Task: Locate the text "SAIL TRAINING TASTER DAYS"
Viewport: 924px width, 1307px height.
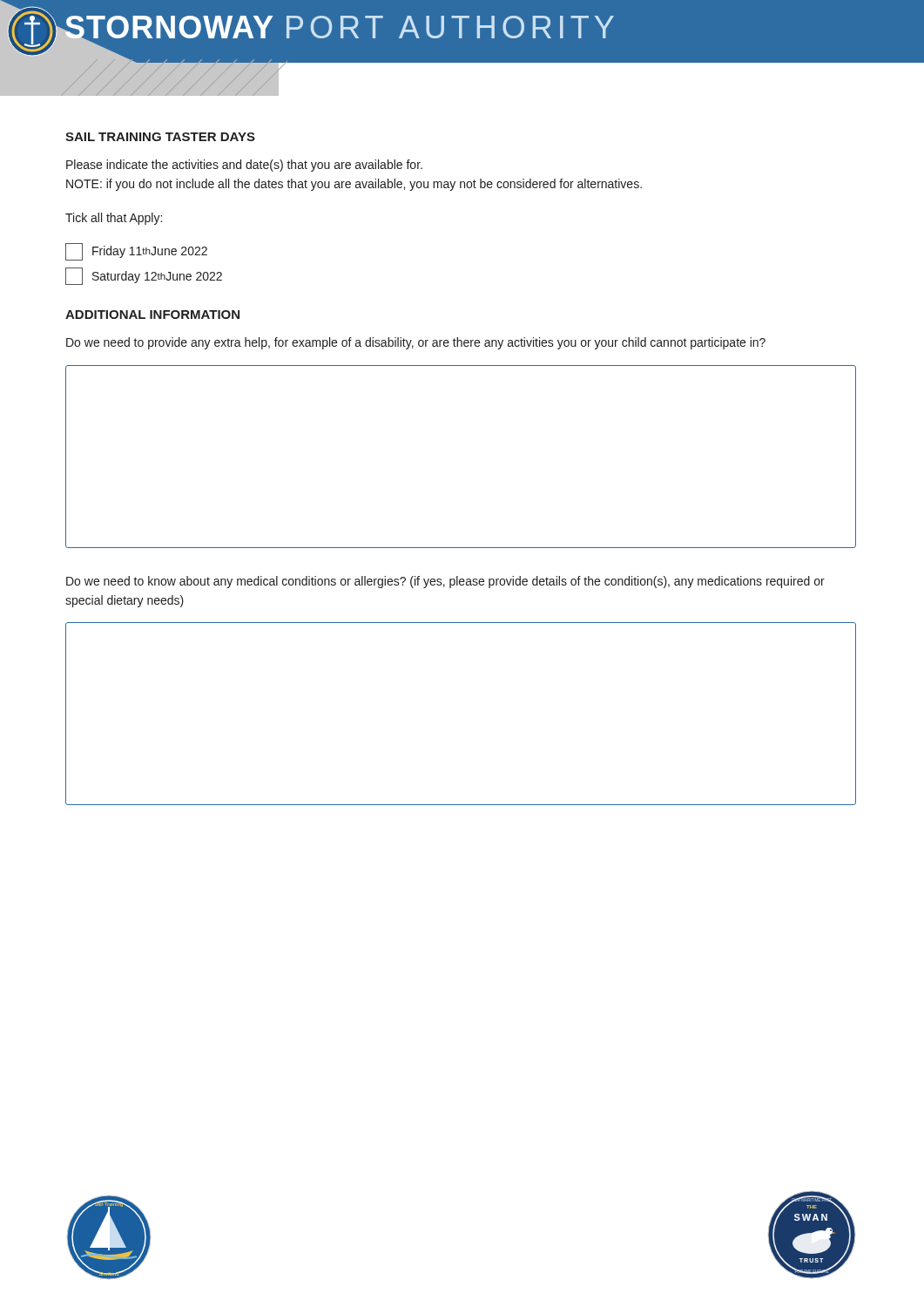Action: [160, 136]
